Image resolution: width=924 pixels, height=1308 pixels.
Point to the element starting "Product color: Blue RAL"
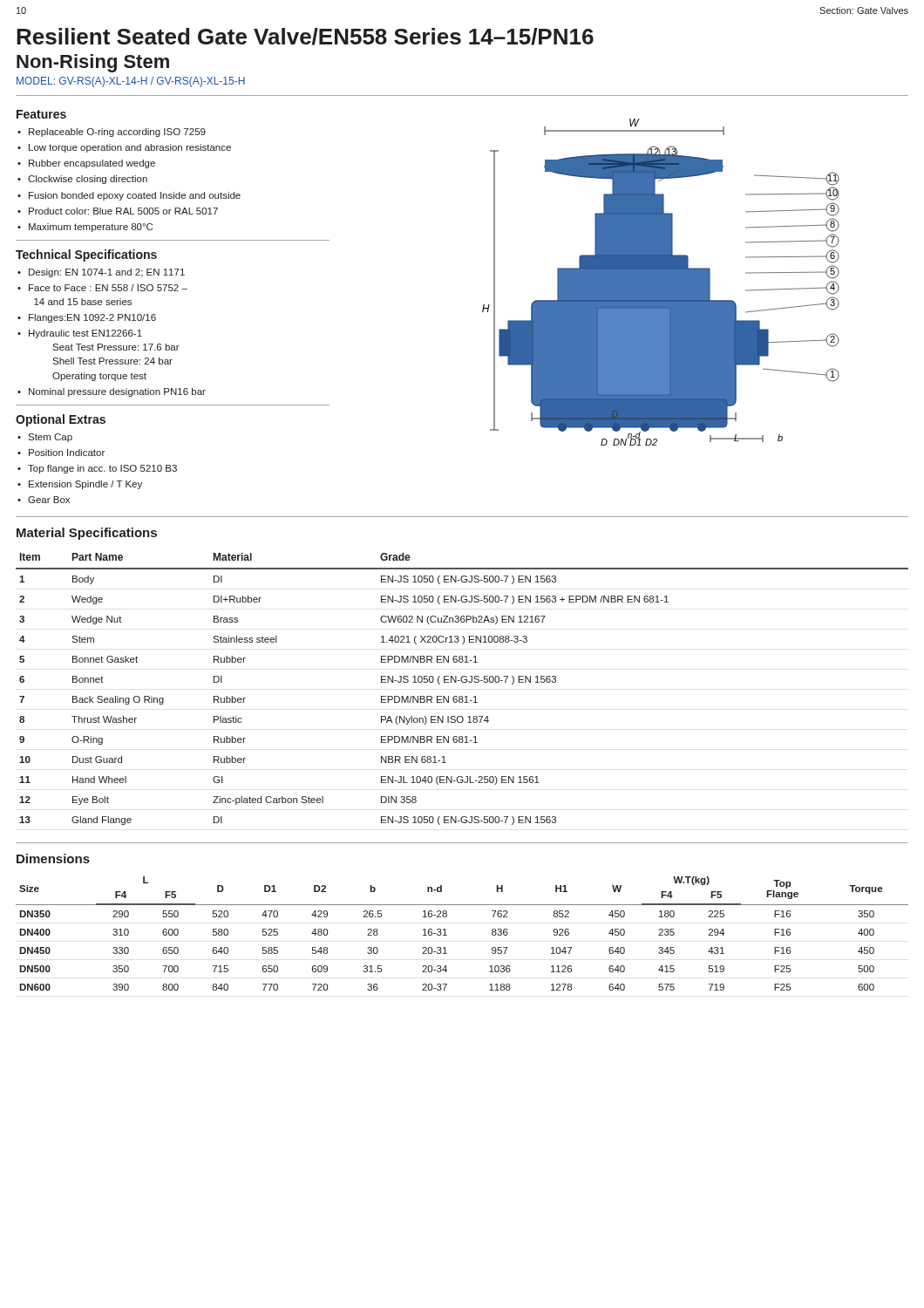[x=123, y=211]
